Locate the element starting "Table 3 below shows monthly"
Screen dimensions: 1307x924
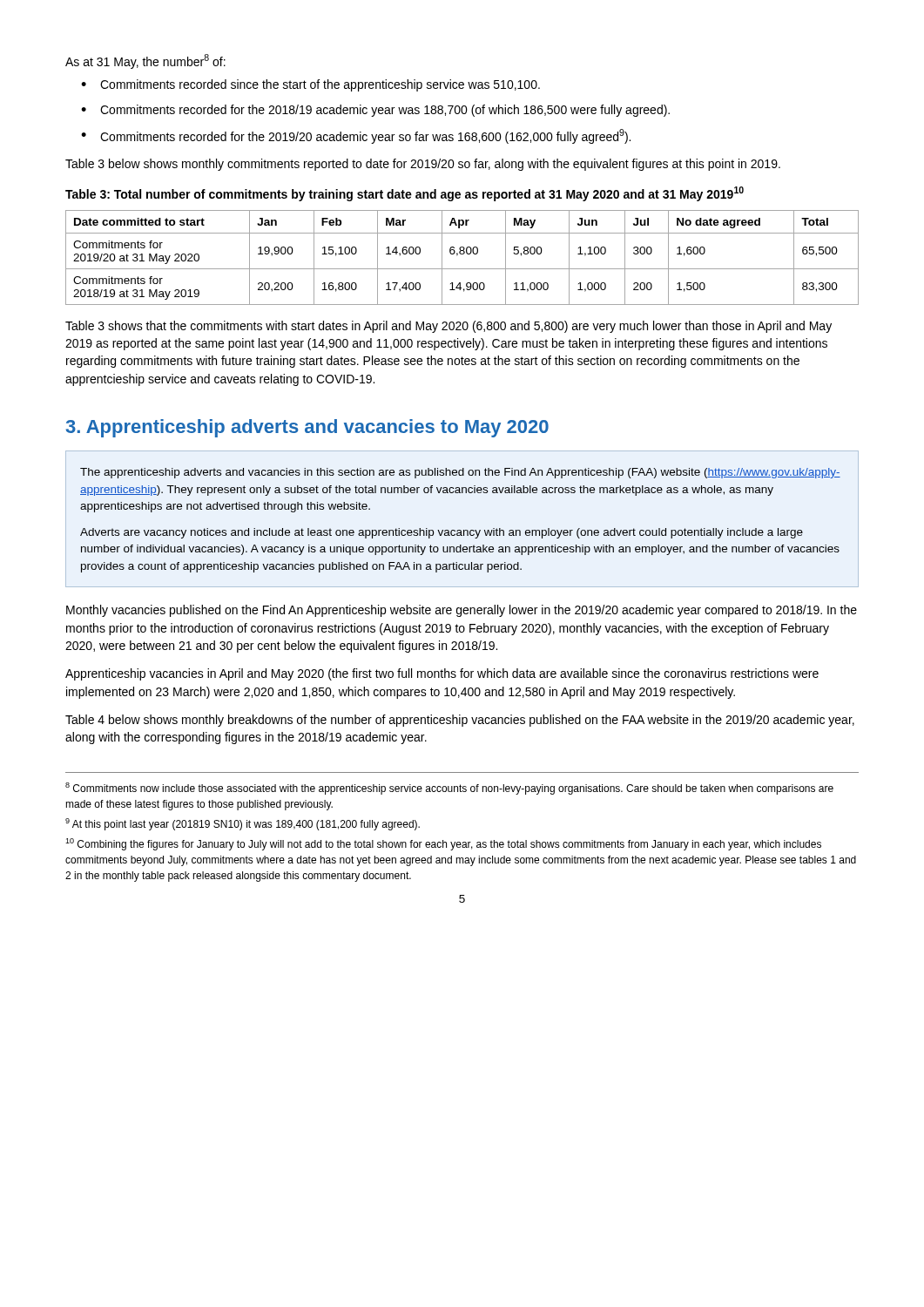[x=462, y=164]
